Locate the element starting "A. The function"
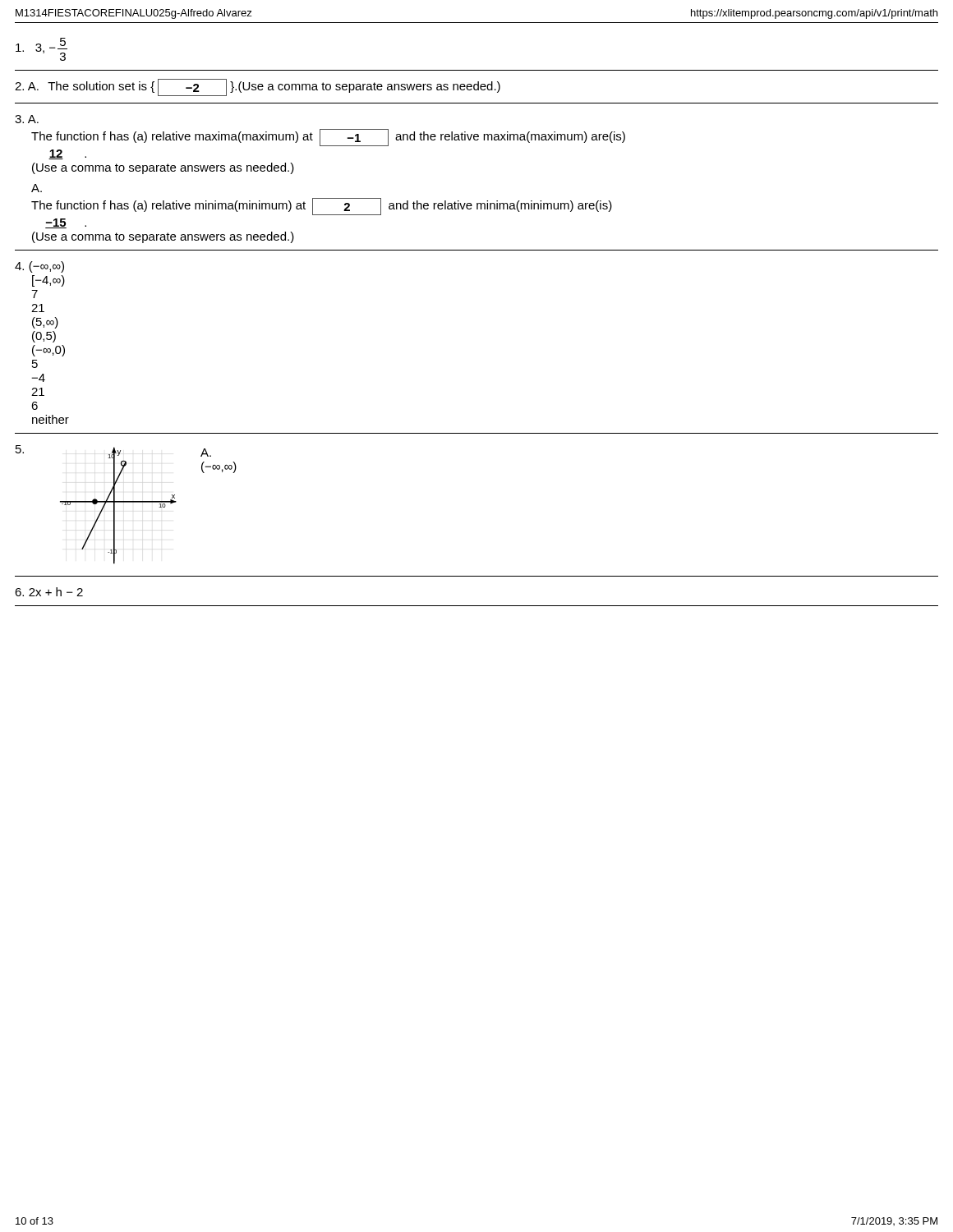Viewport: 953px width, 1232px height. [x=27, y=119]
